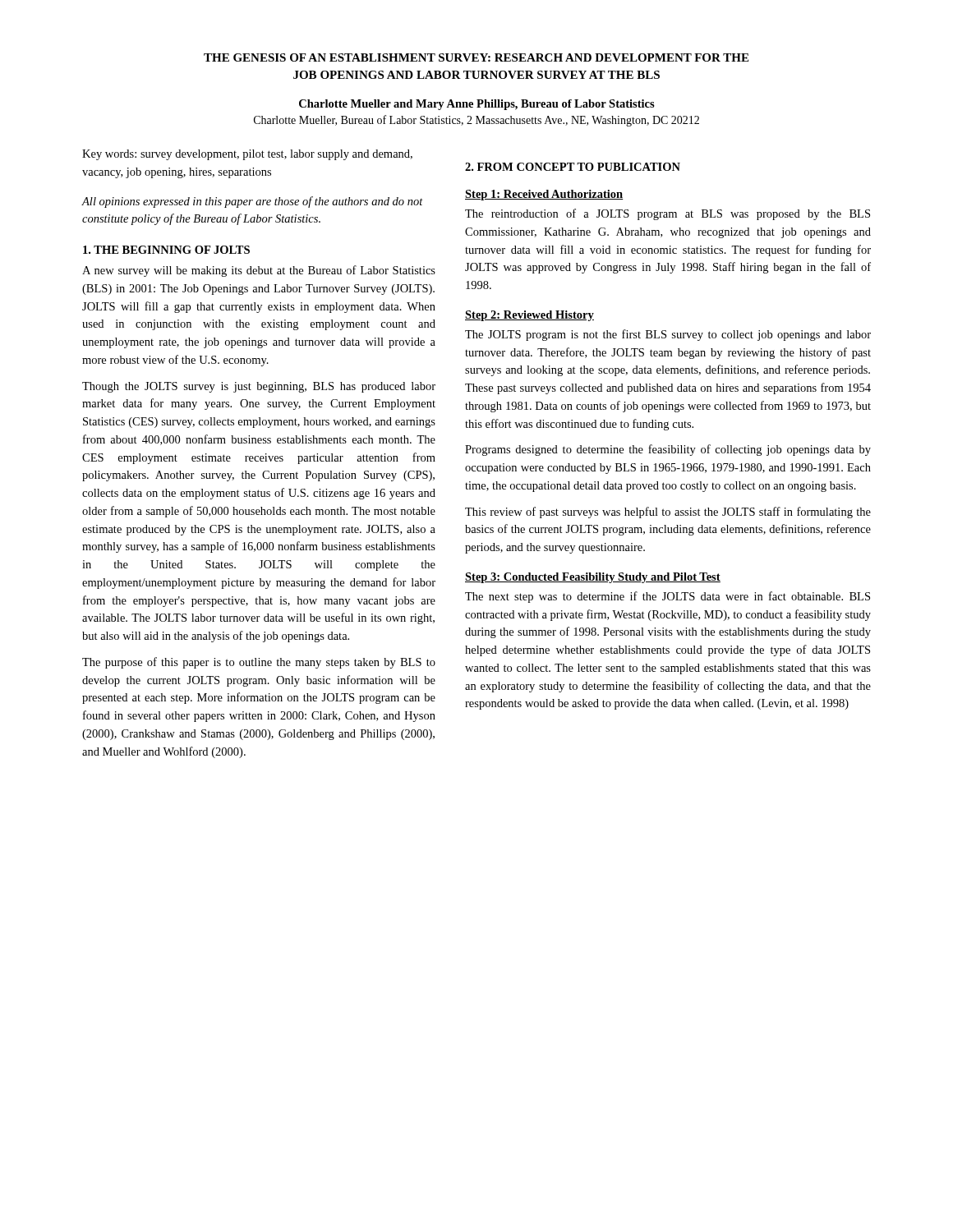Find the block on this page that starts "This review of past surveys"
This screenshot has width=953, height=1232.
668,530
